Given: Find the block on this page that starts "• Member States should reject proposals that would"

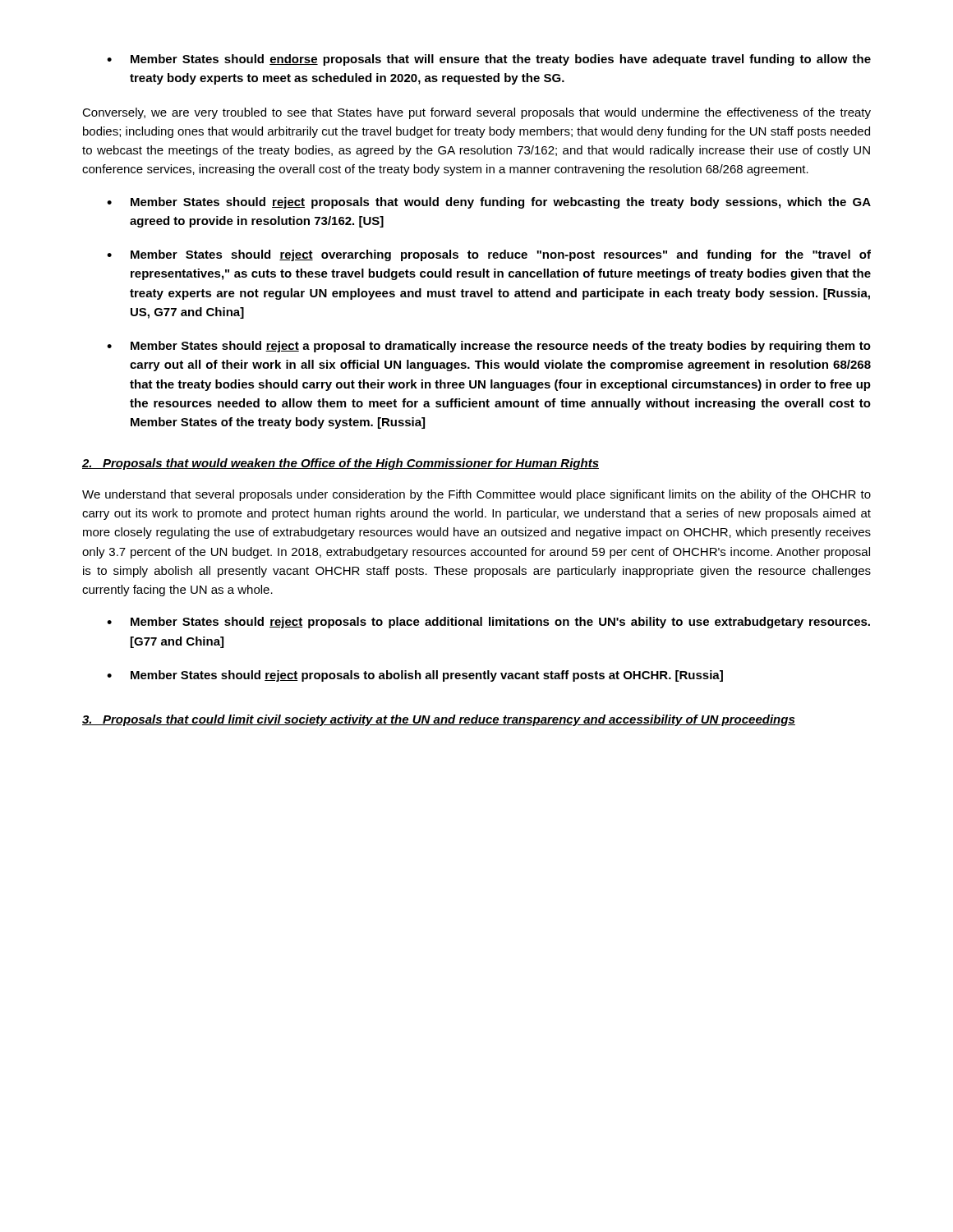Looking at the screenshot, I should click(x=489, y=211).
